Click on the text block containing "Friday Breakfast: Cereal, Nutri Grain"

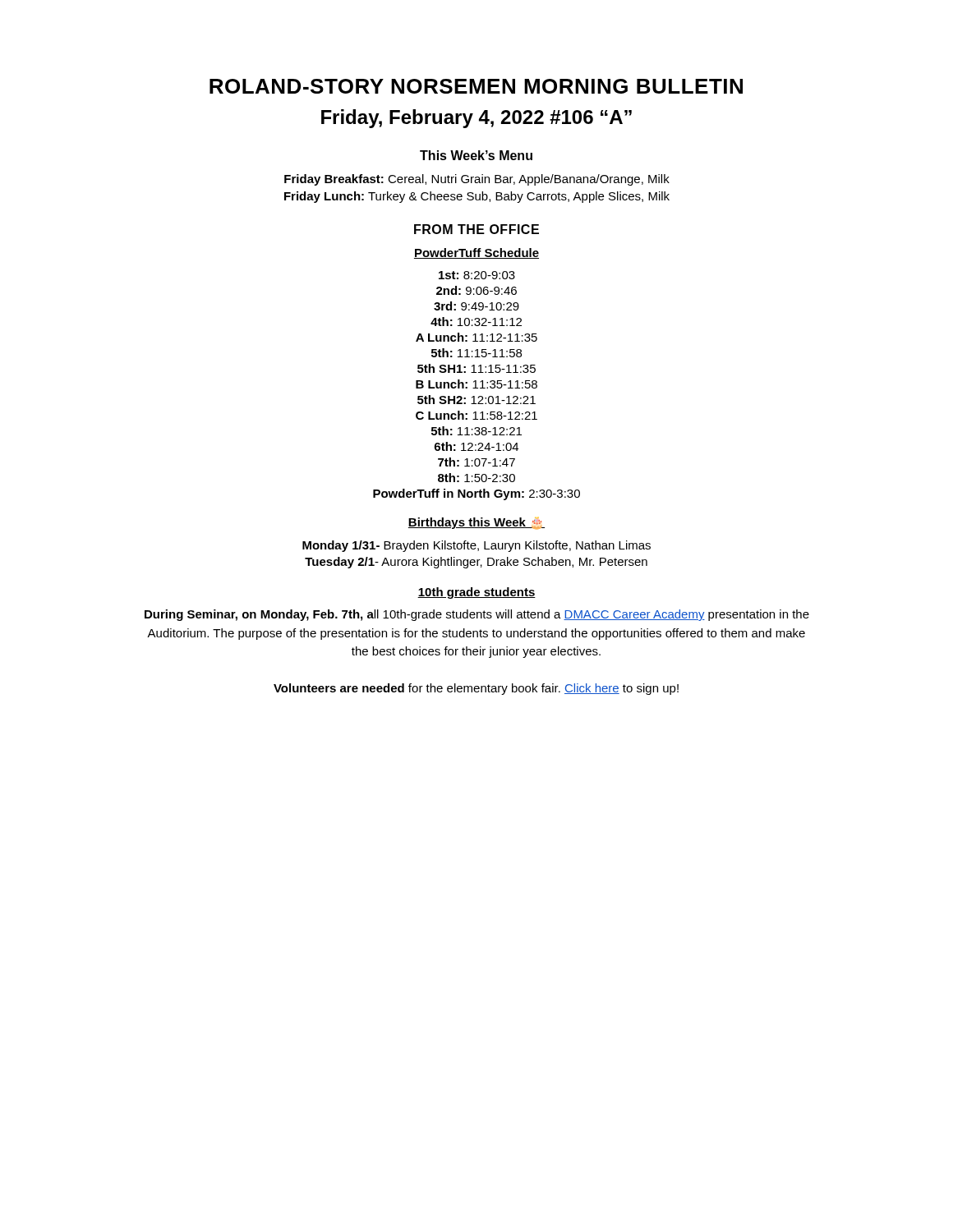click(476, 179)
